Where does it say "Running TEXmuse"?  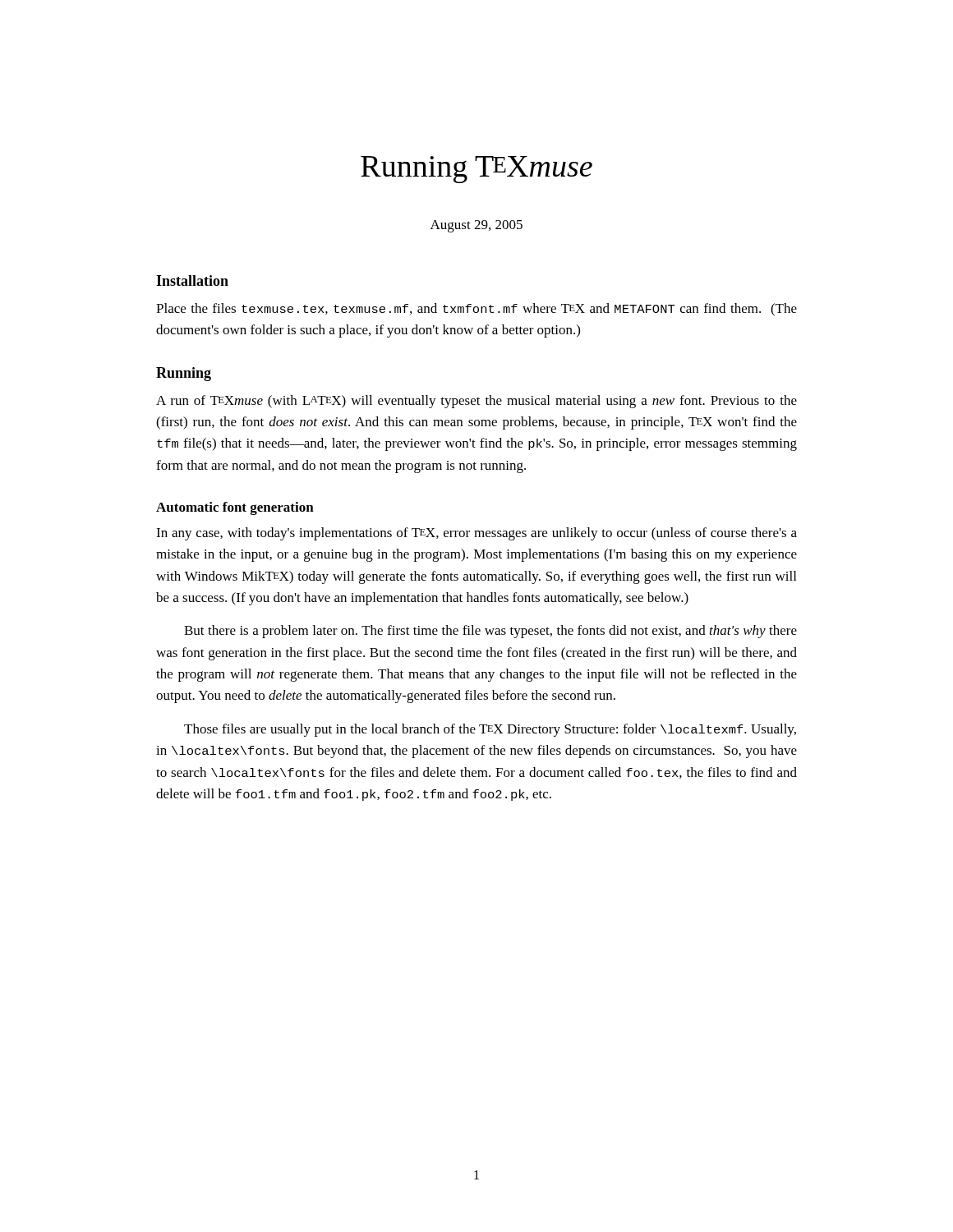tap(476, 166)
